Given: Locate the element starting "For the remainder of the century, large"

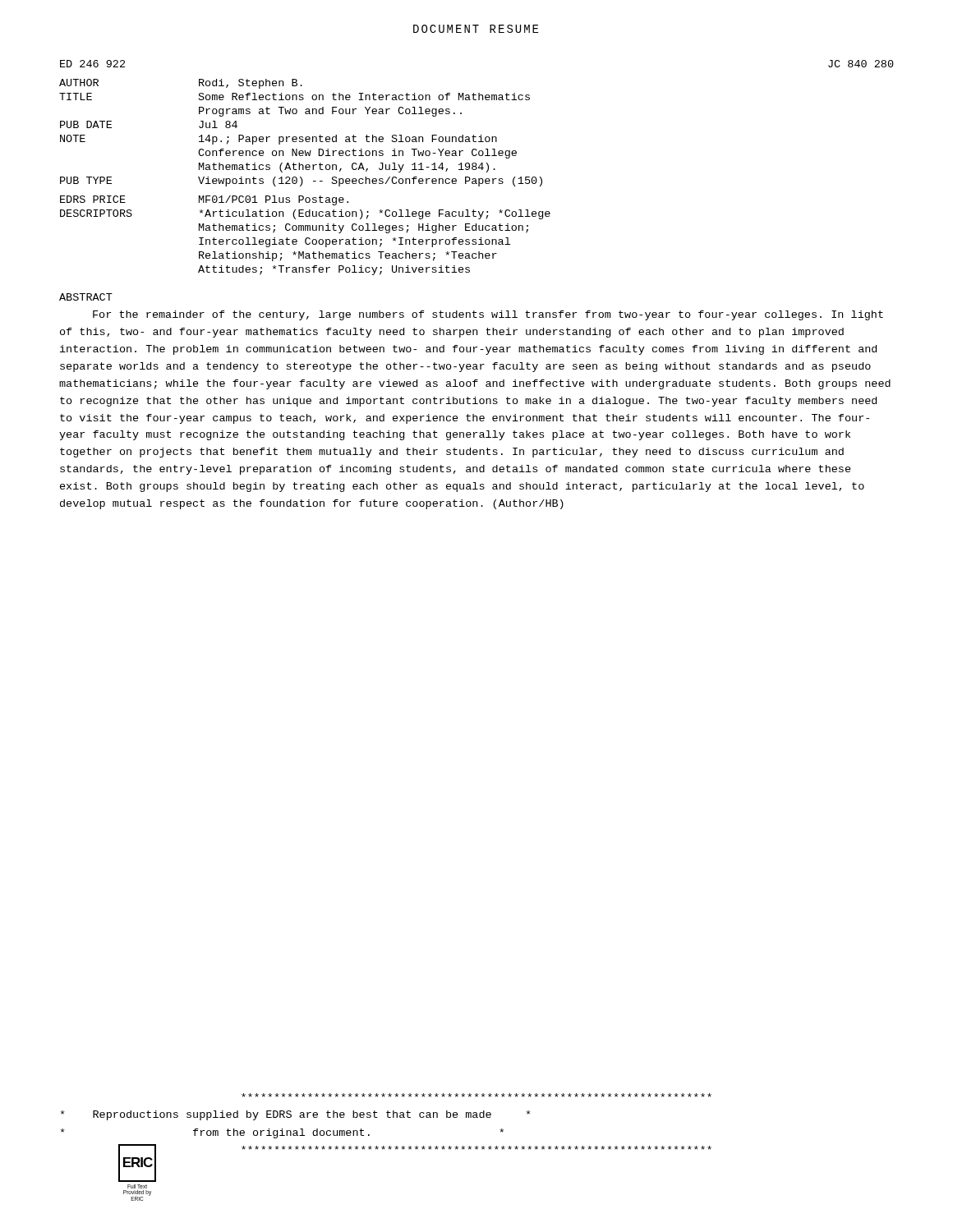Looking at the screenshot, I should point(476,410).
